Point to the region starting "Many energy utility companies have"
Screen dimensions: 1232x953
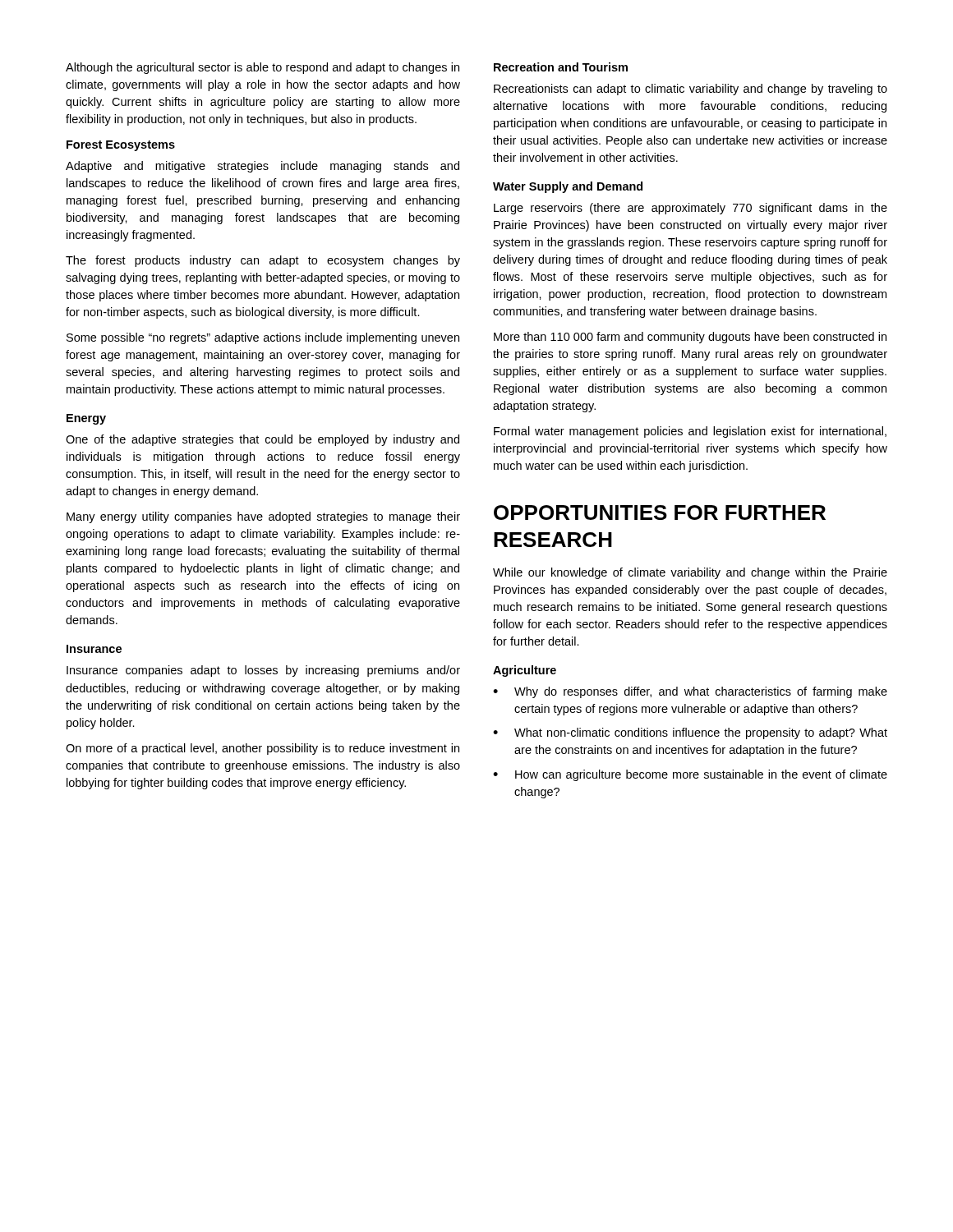pyautogui.click(x=263, y=569)
